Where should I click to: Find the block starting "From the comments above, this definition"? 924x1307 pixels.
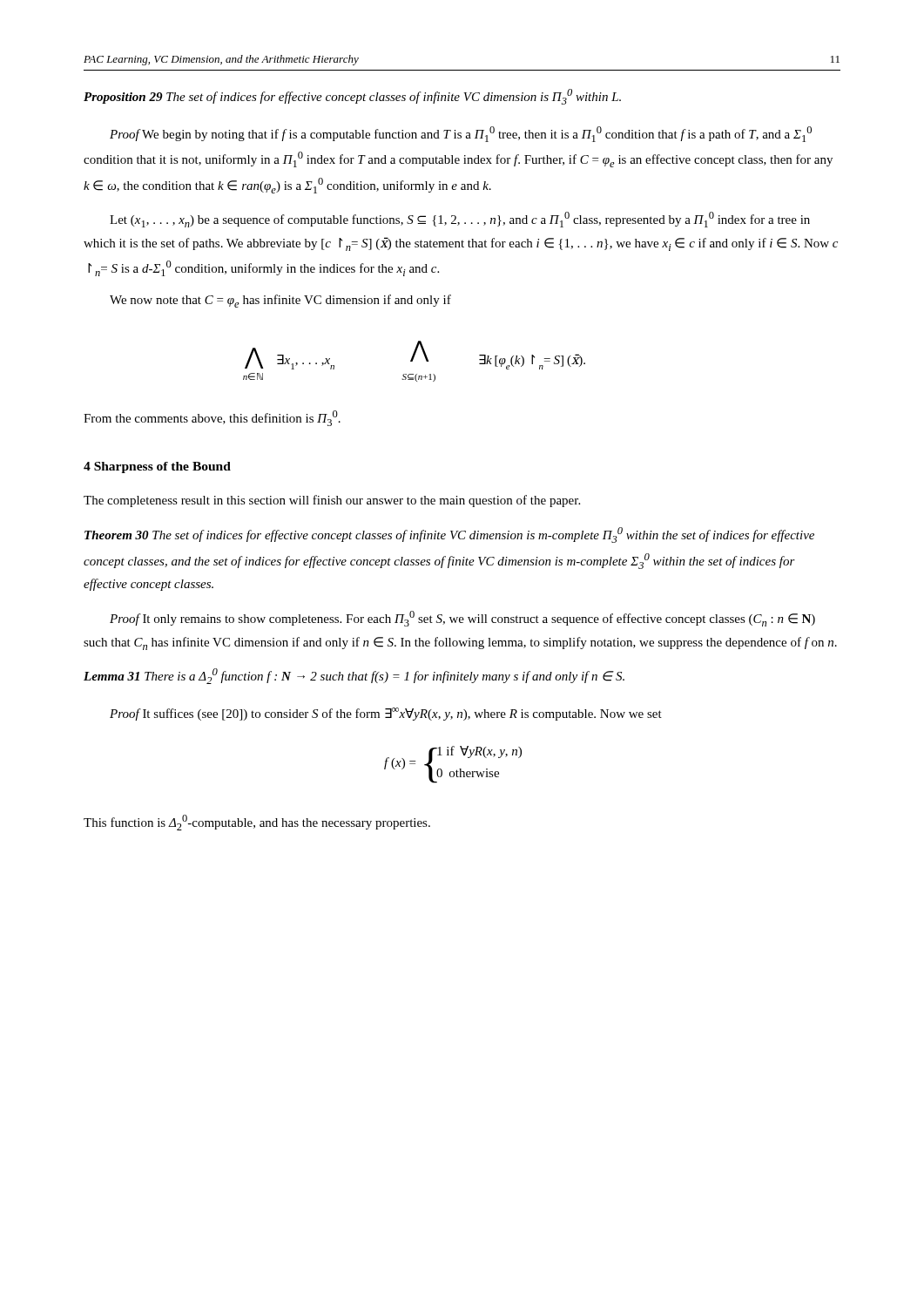[x=212, y=418]
